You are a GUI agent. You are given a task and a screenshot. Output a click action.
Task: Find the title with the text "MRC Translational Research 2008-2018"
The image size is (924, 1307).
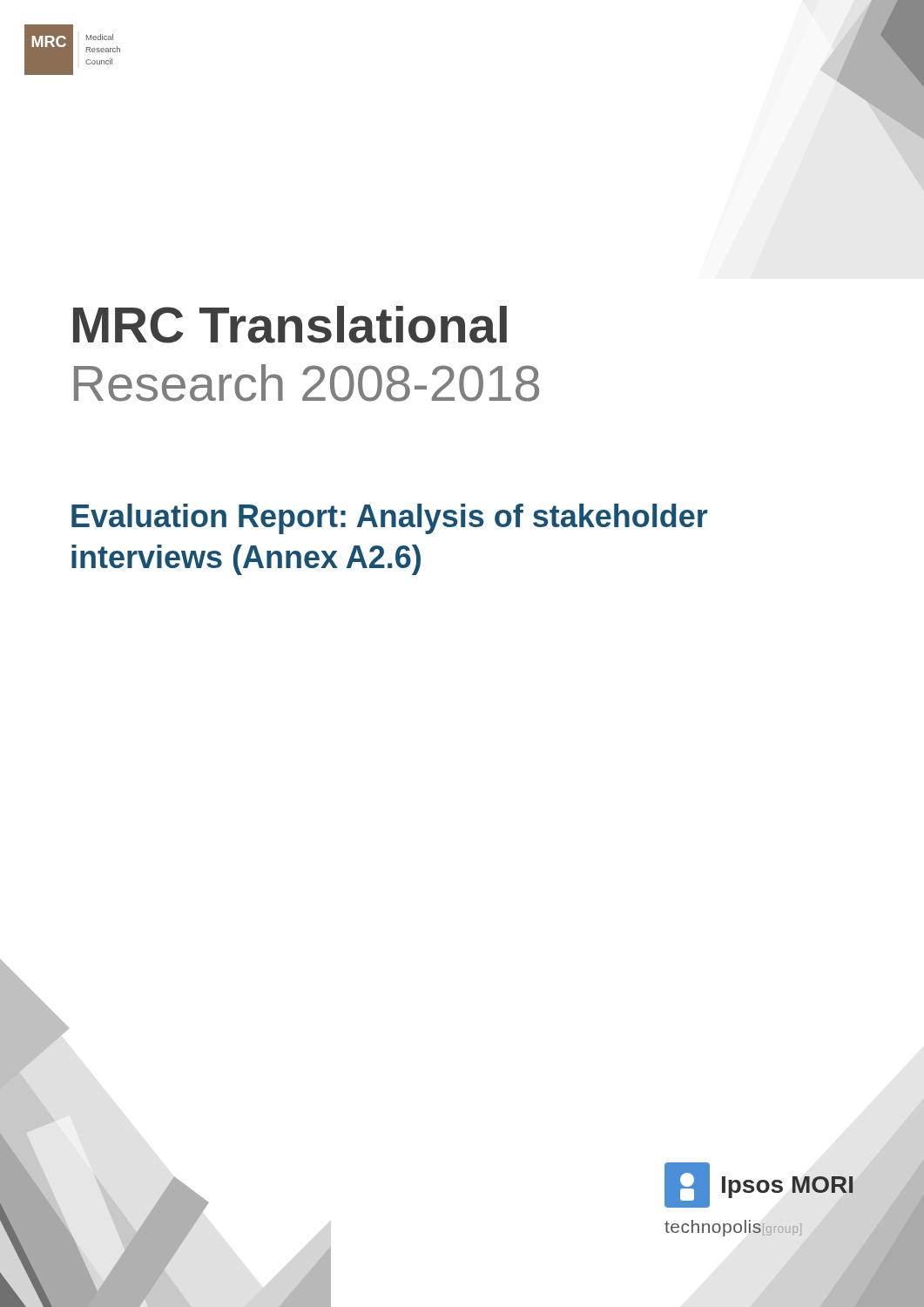click(x=366, y=354)
